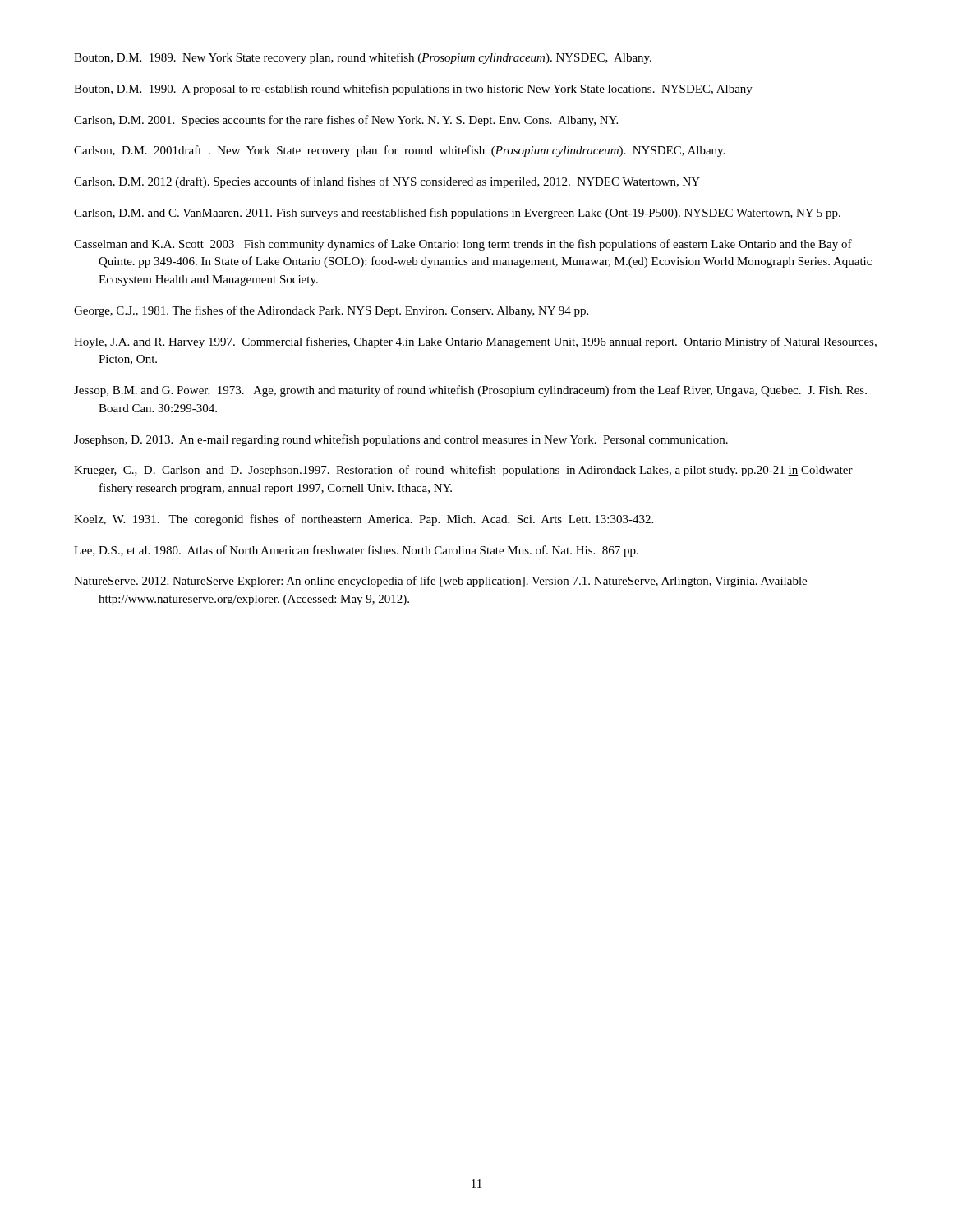Click on the list item that says "Carlson, D.M. 2012 (draft). Species"
953x1232 pixels.
tap(387, 182)
